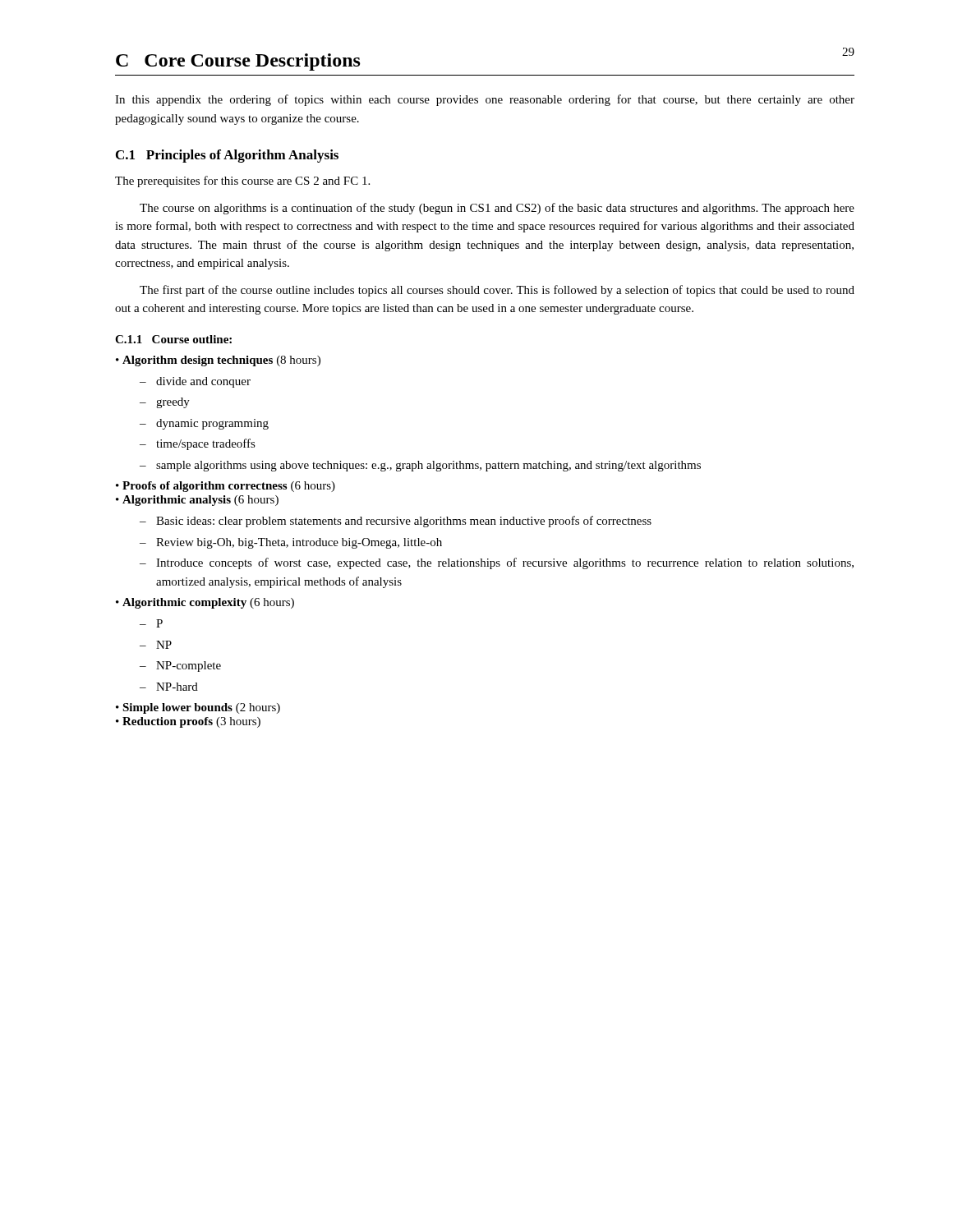
Task: Point to the region starting "• Proofs of algorithm"
Action: [226, 487]
